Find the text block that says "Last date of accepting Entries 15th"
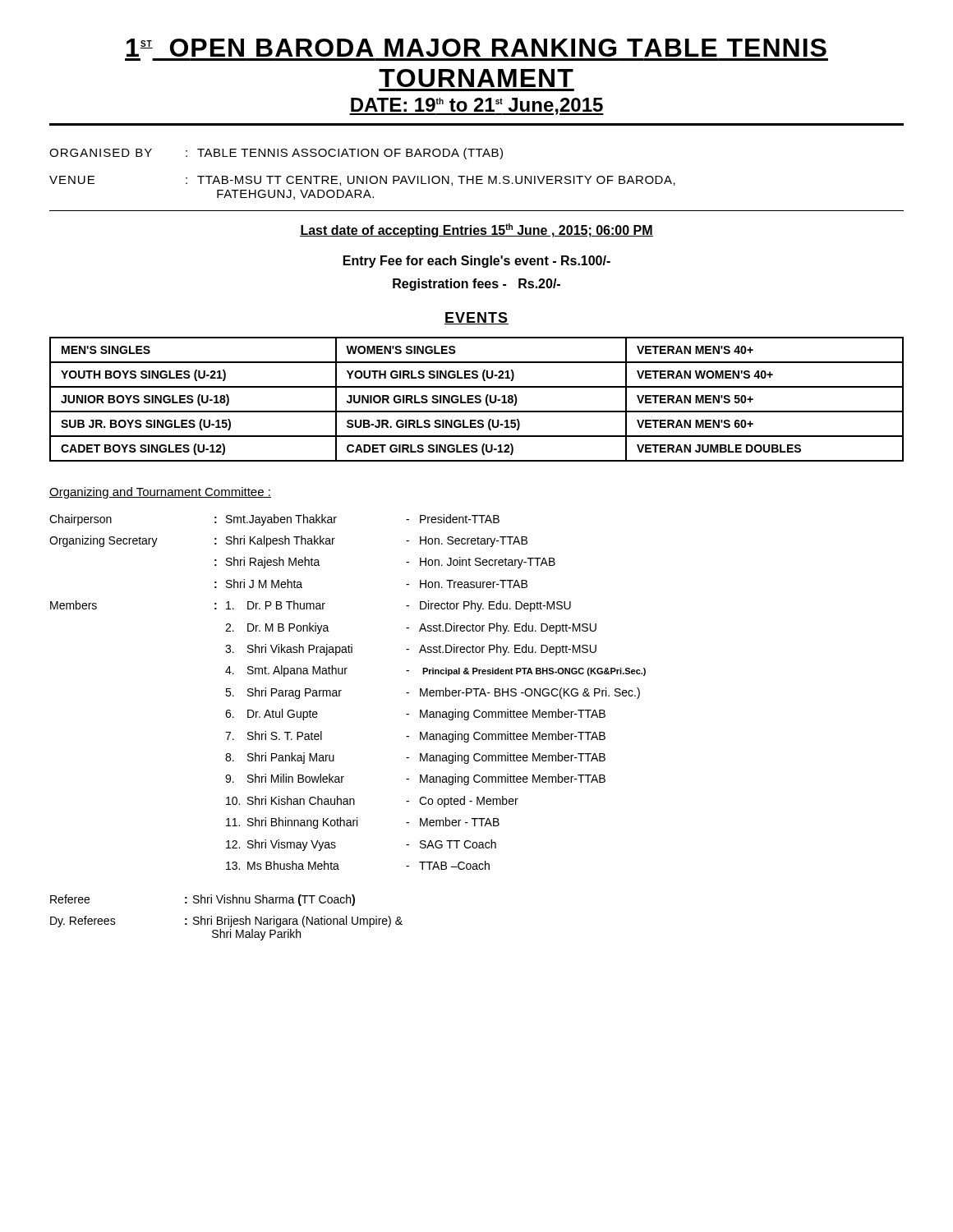Screen dimensions: 1232x953 click(x=476, y=230)
